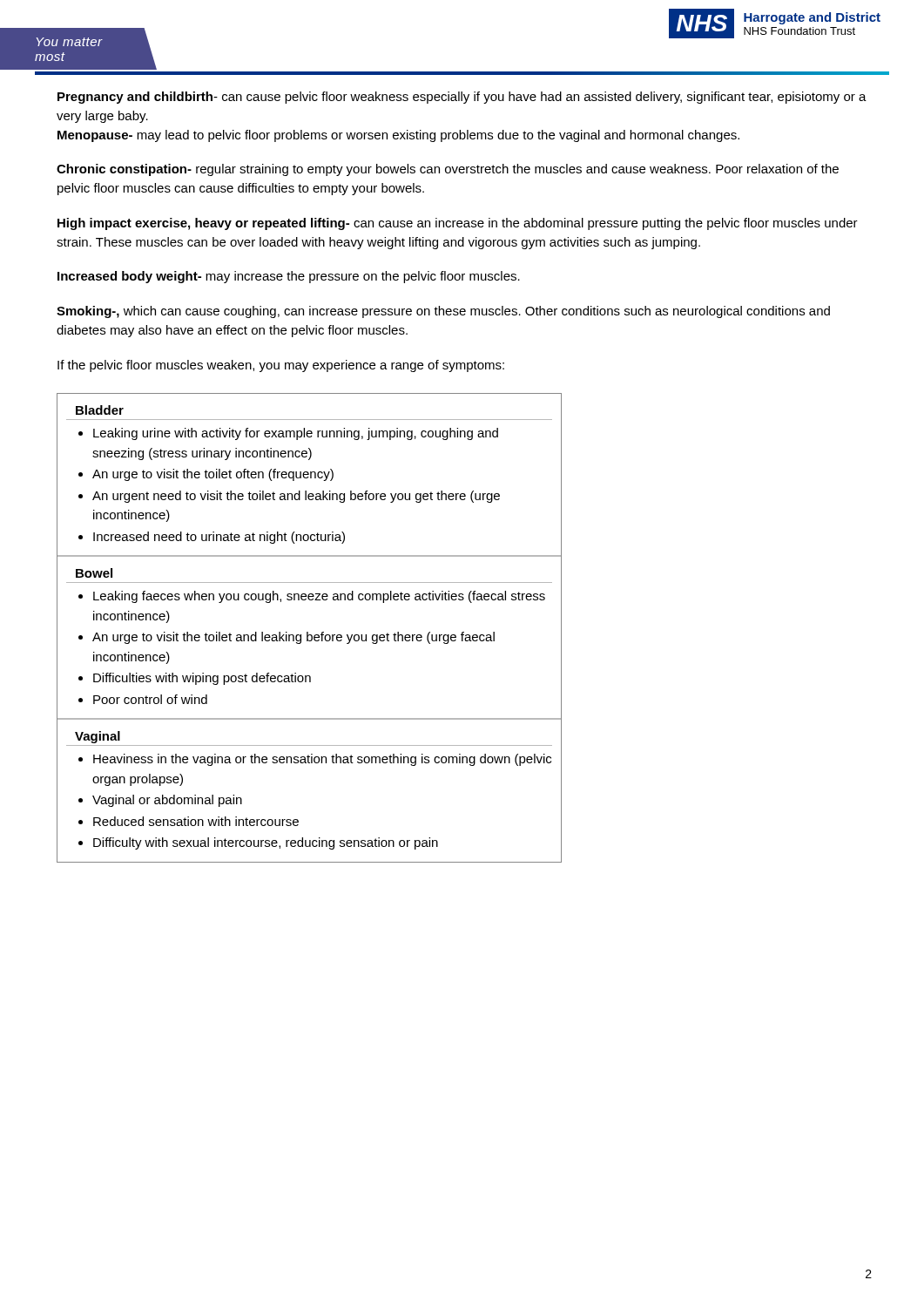Find the block on this page that starts "Smoking-, which can cause coughing, can increase"
Viewport: 924px width, 1307px height.
[x=444, y=320]
